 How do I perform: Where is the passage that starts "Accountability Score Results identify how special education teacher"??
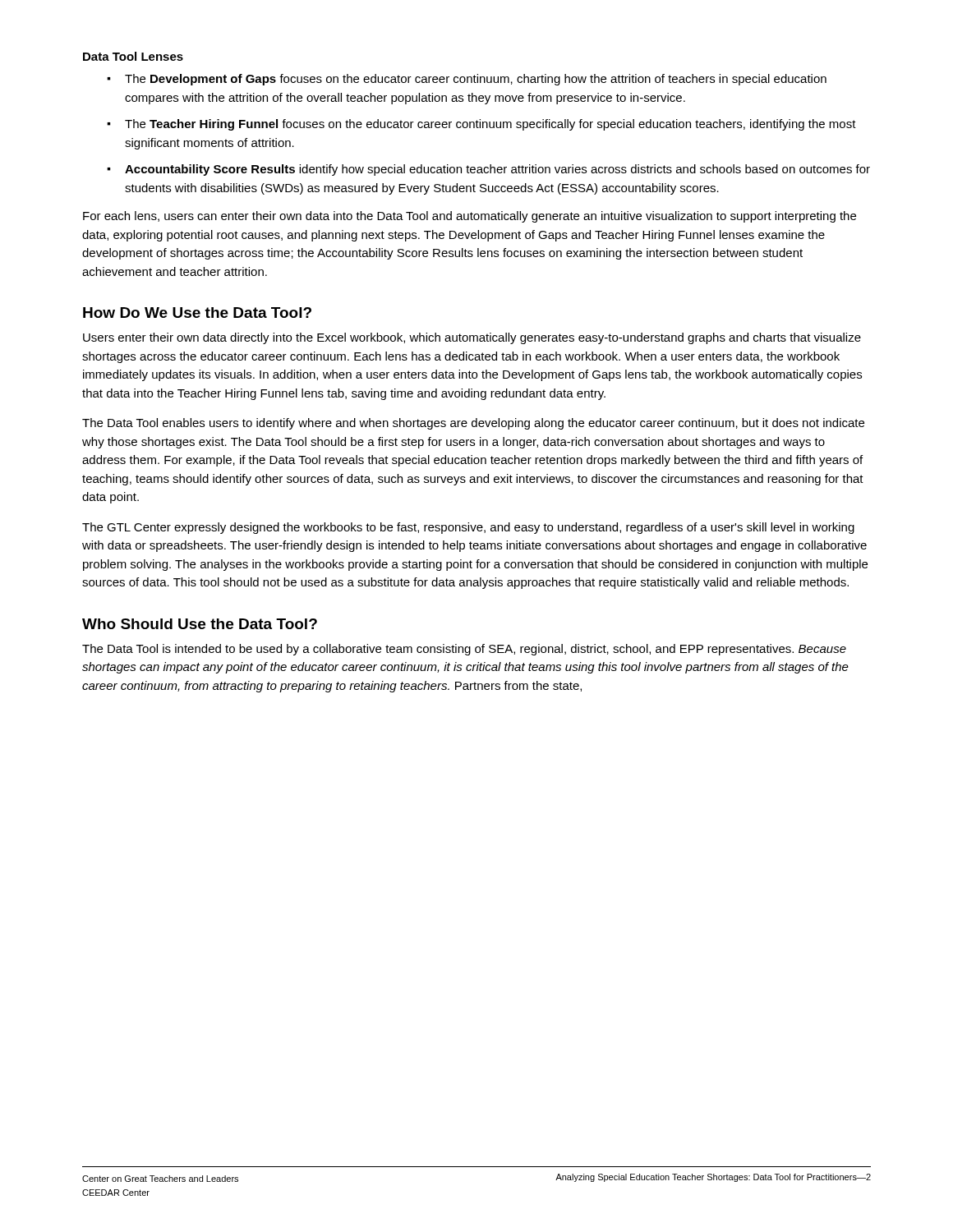[489, 179]
